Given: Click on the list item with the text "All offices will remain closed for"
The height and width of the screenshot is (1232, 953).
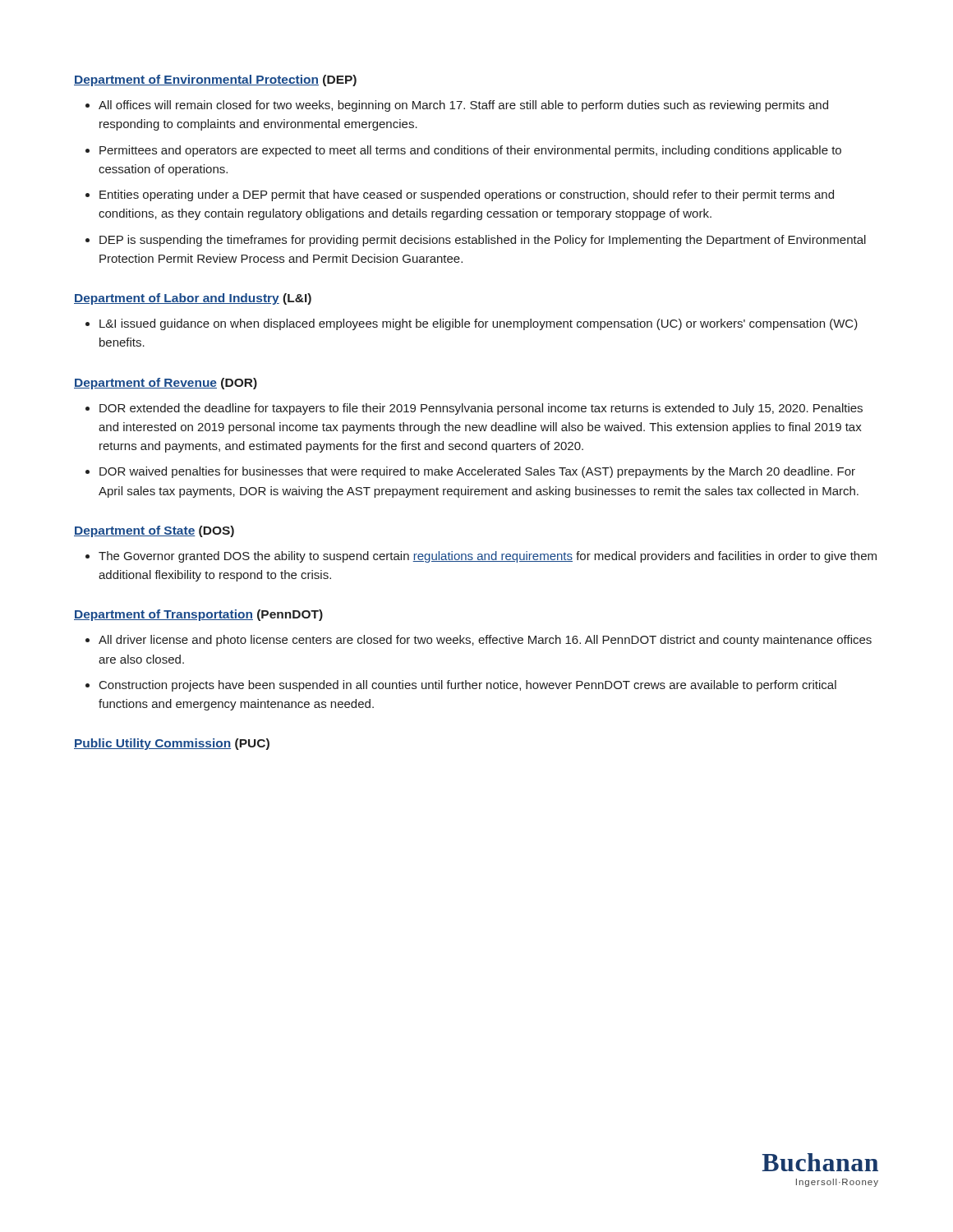Looking at the screenshot, I should (x=464, y=114).
